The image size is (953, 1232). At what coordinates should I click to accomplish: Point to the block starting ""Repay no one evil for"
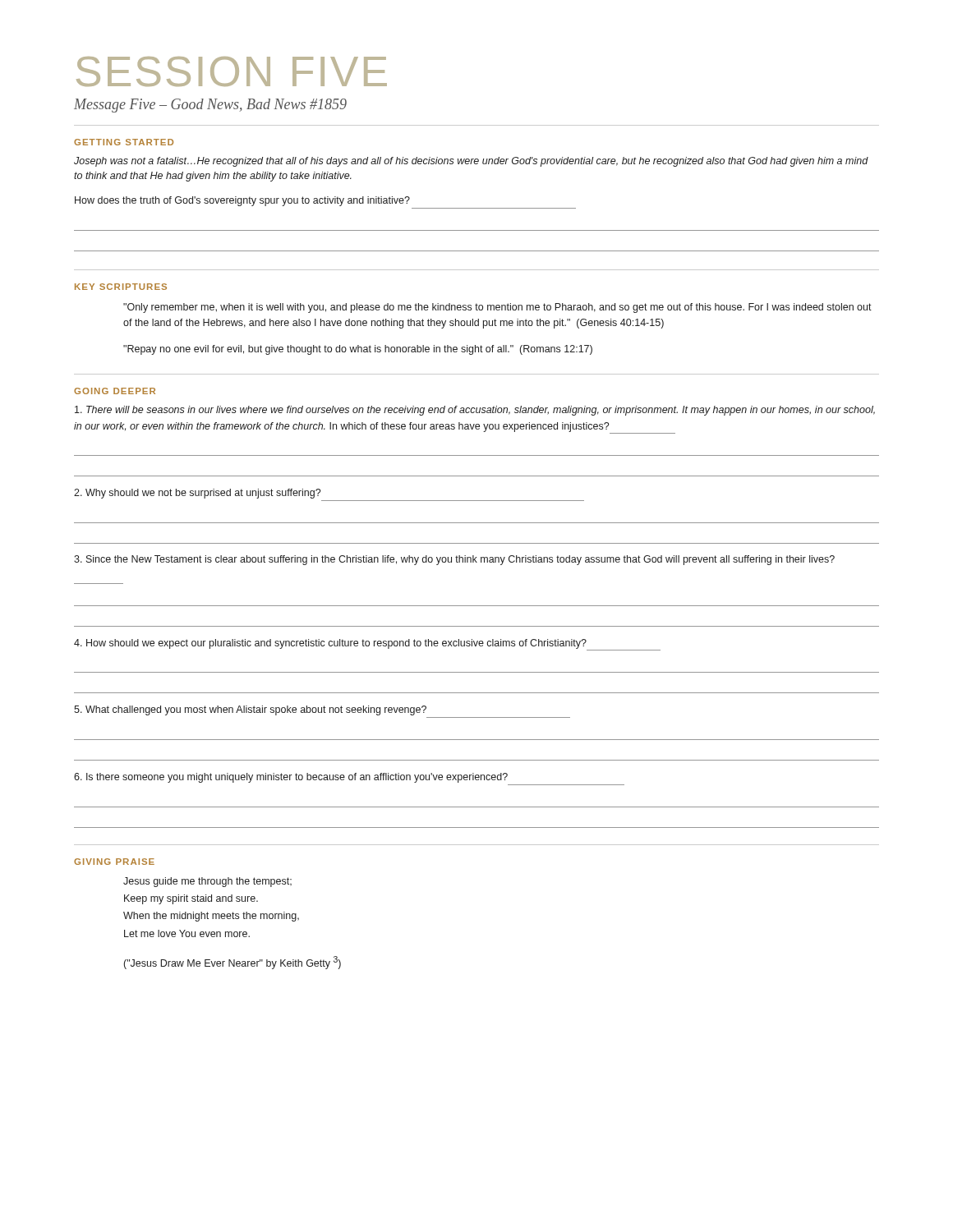358,349
